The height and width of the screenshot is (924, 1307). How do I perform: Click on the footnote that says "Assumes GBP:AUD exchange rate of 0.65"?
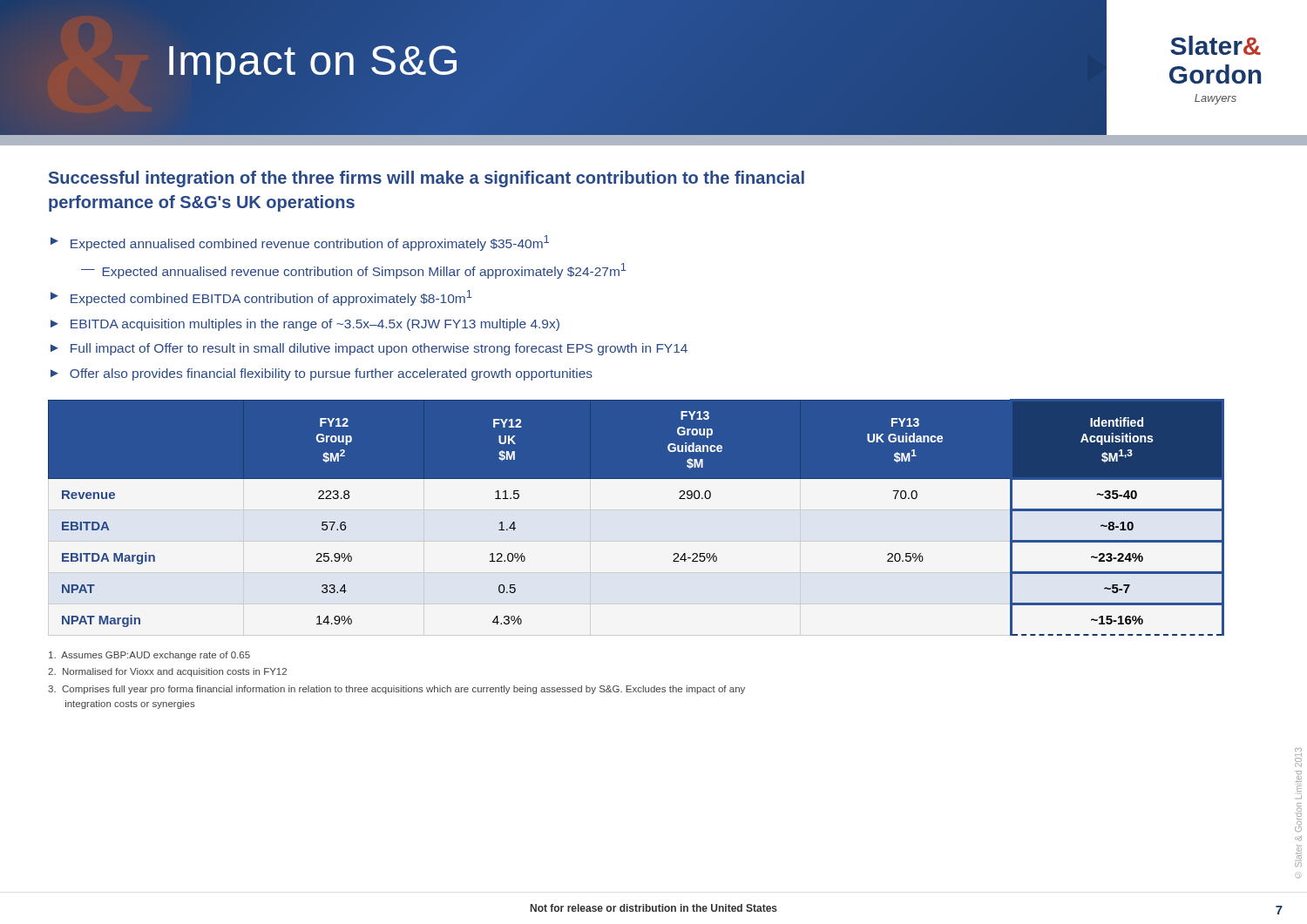[149, 655]
